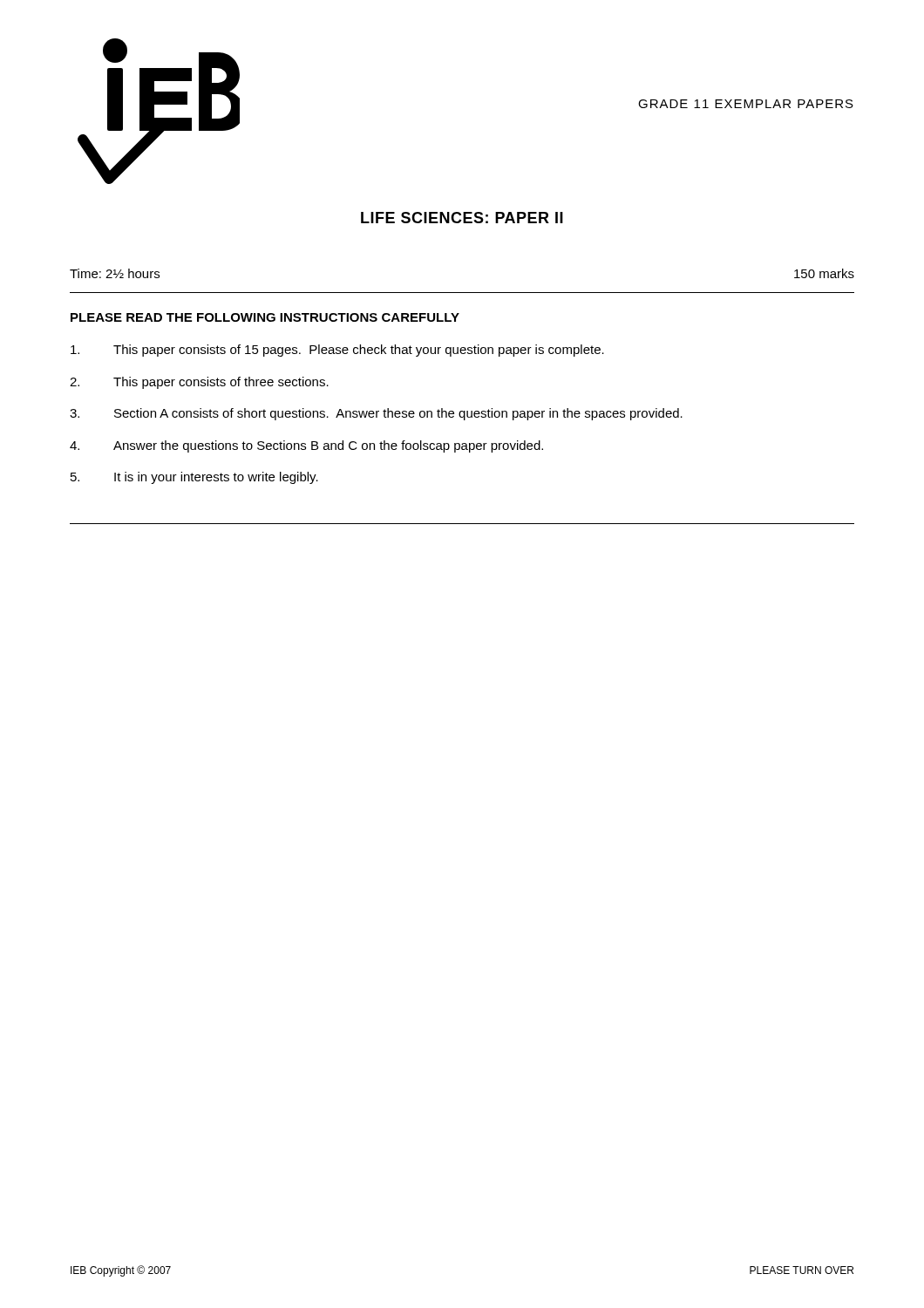924x1308 pixels.
Task: Click on the section header that reads "PLEASE READ THE FOLLOWING INSTRUCTIONS CAREFULLY"
Action: (265, 317)
